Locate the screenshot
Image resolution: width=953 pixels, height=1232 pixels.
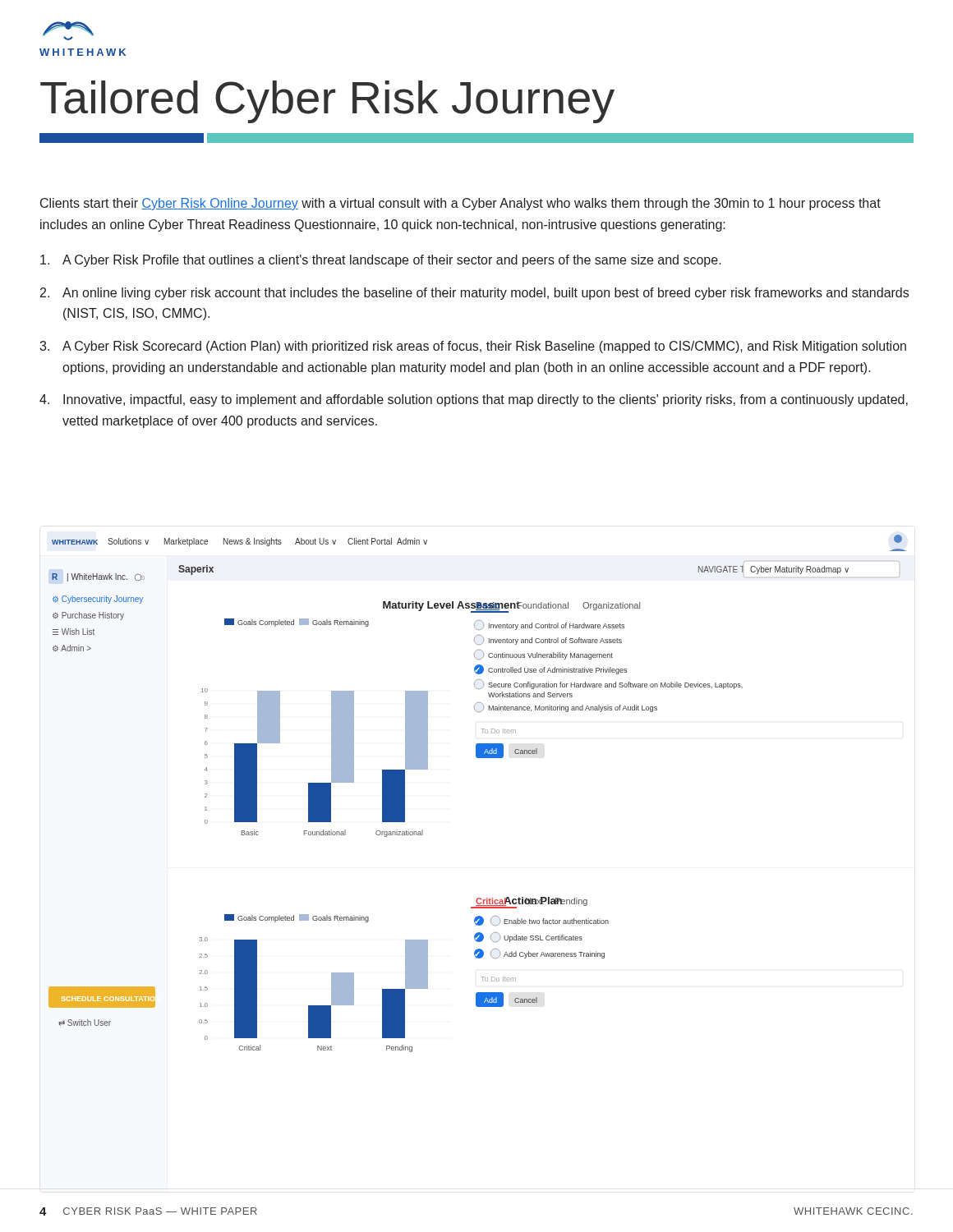(476, 851)
